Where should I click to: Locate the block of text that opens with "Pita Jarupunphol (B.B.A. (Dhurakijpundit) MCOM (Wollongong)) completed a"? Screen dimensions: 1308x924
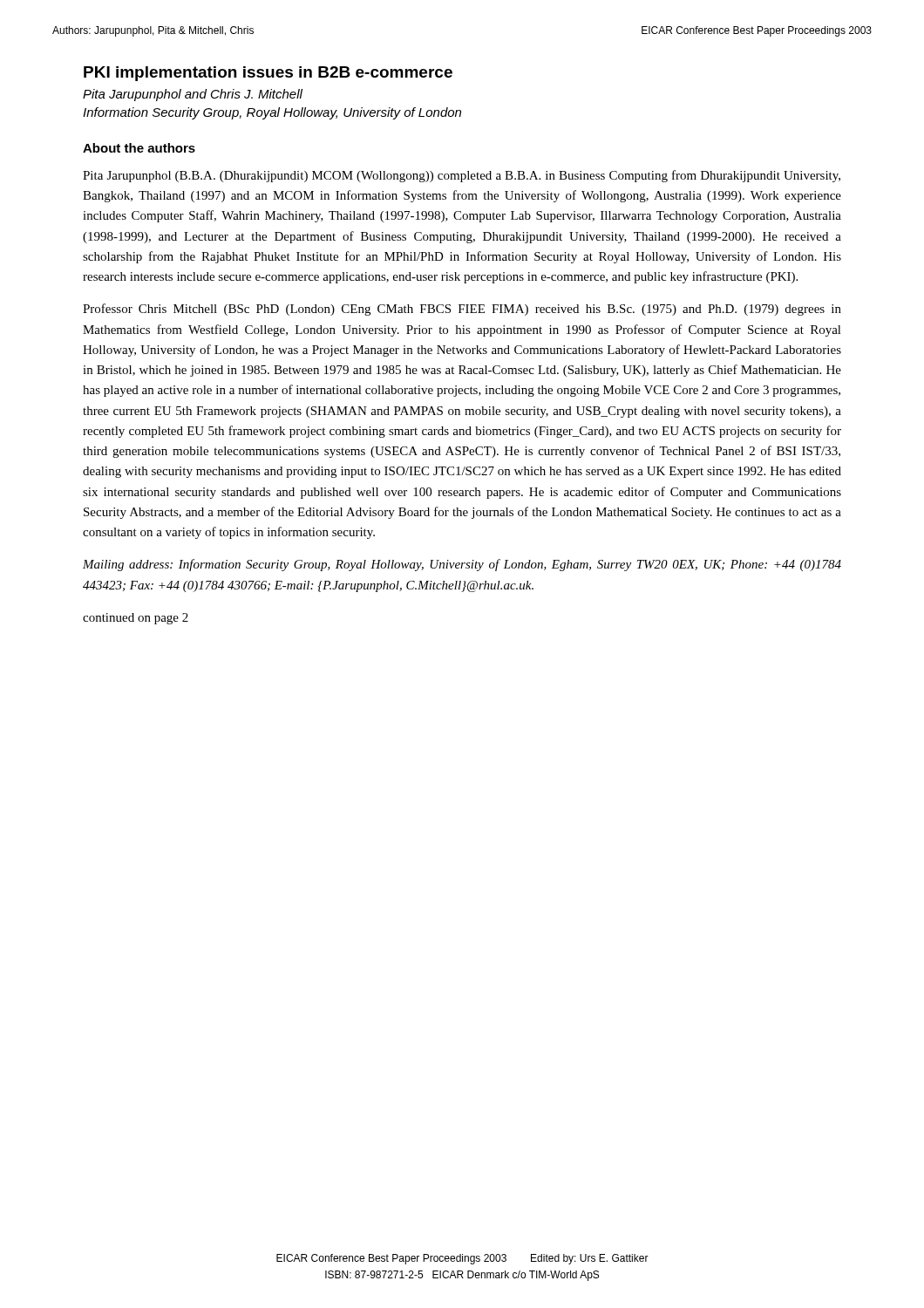462,226
